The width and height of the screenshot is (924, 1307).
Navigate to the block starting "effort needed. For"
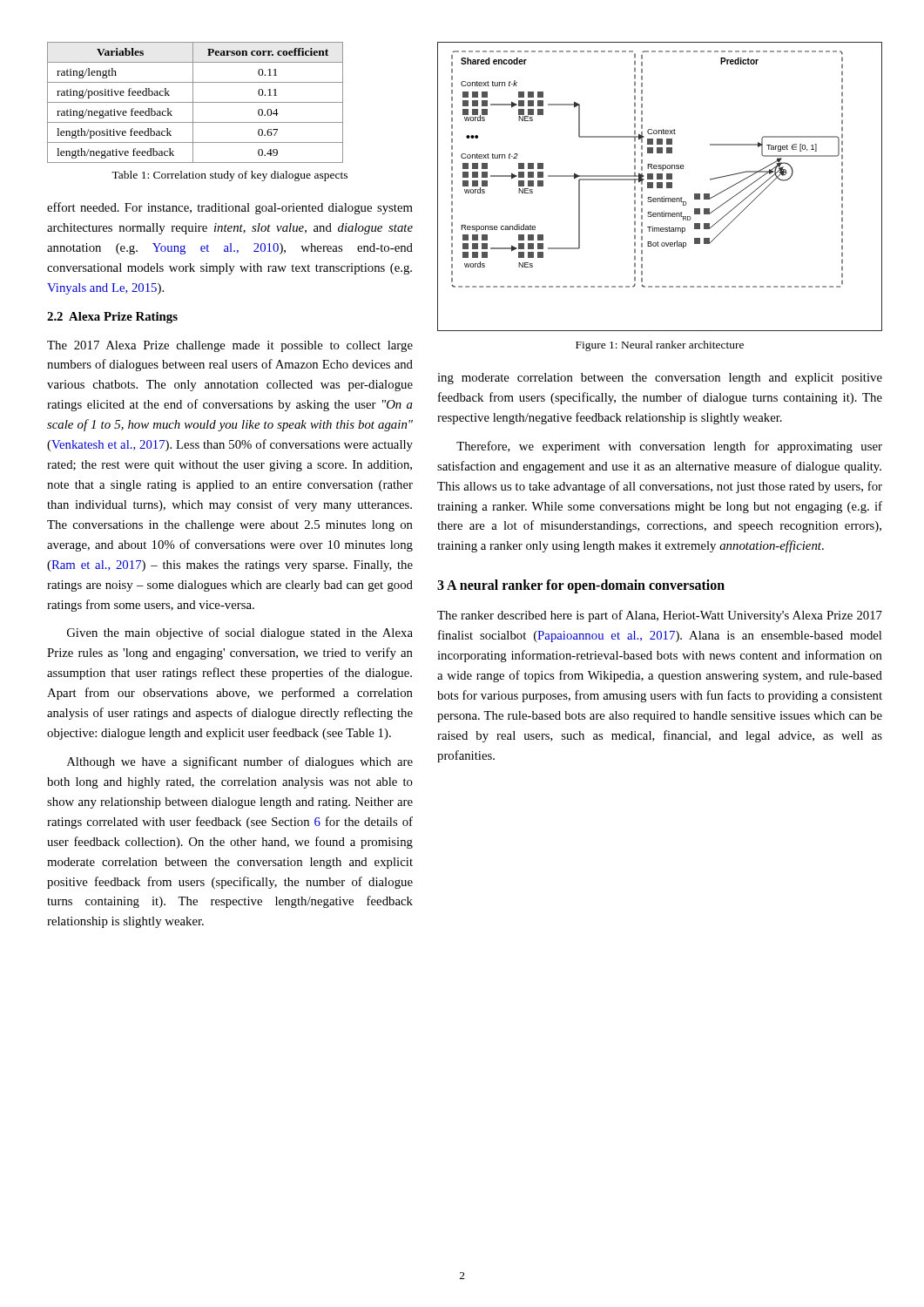click(x=230, y=248)
